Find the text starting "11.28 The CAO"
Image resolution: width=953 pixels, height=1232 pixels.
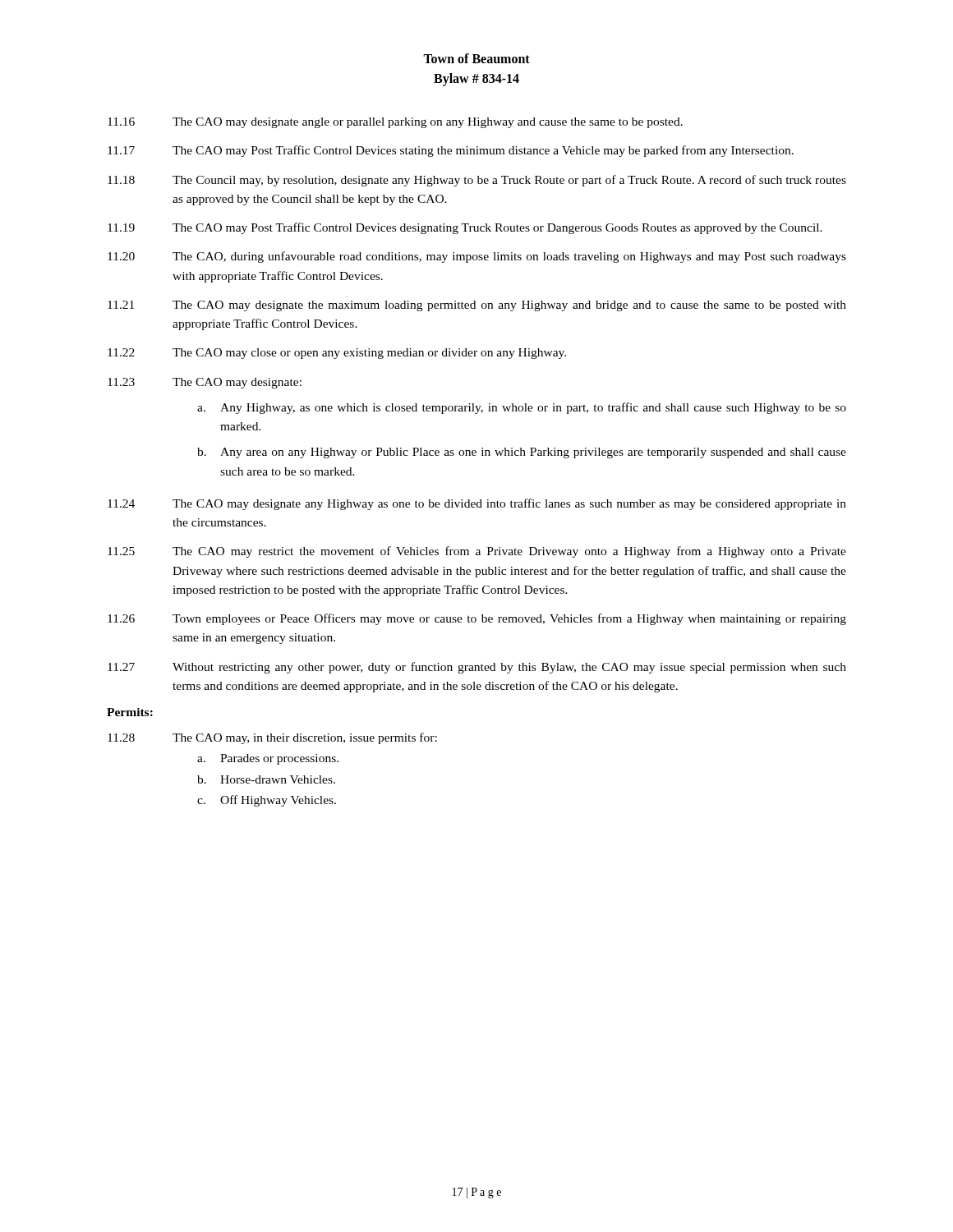272,738
